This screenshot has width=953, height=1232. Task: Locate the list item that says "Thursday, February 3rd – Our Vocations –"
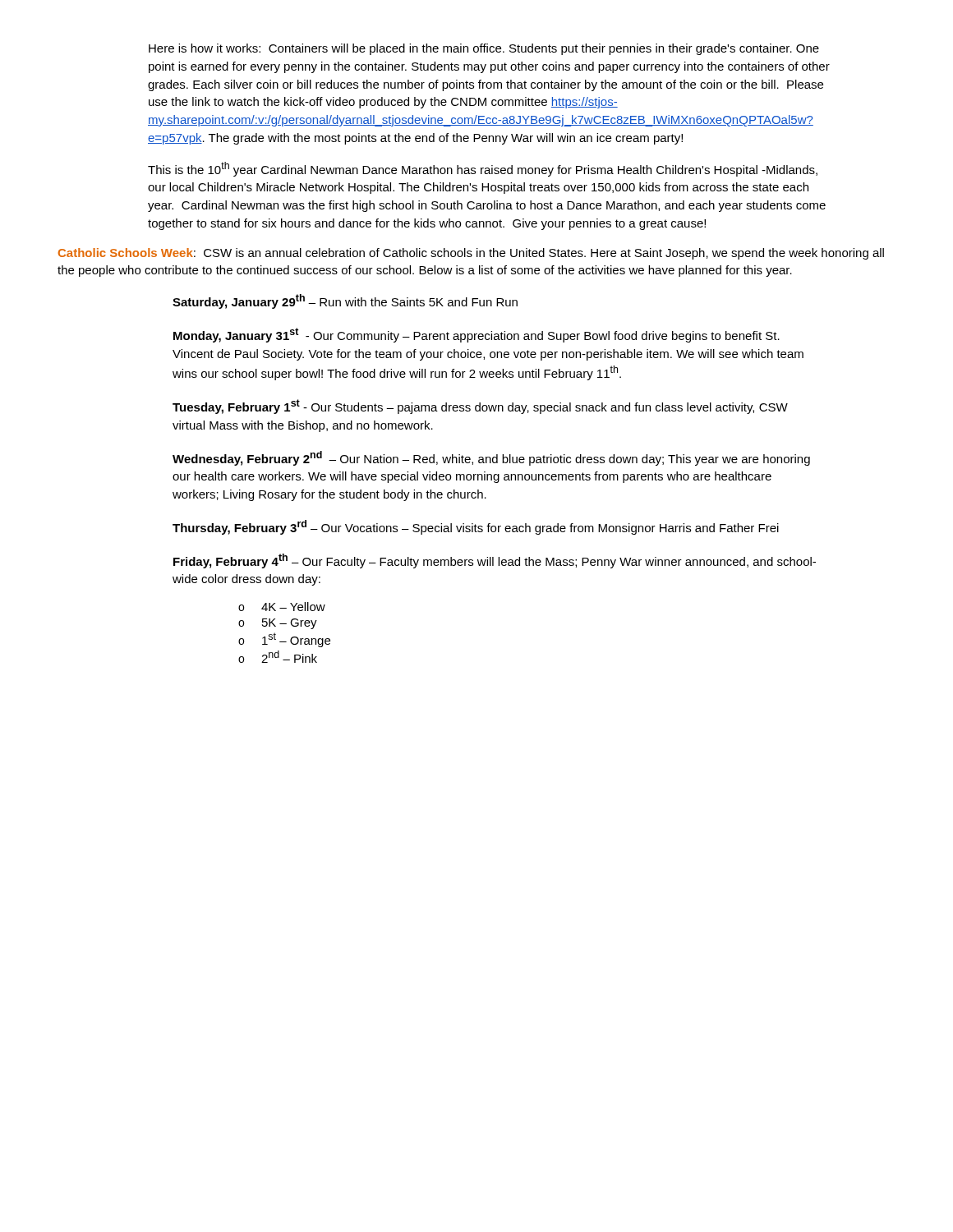(x=497, y=527)
